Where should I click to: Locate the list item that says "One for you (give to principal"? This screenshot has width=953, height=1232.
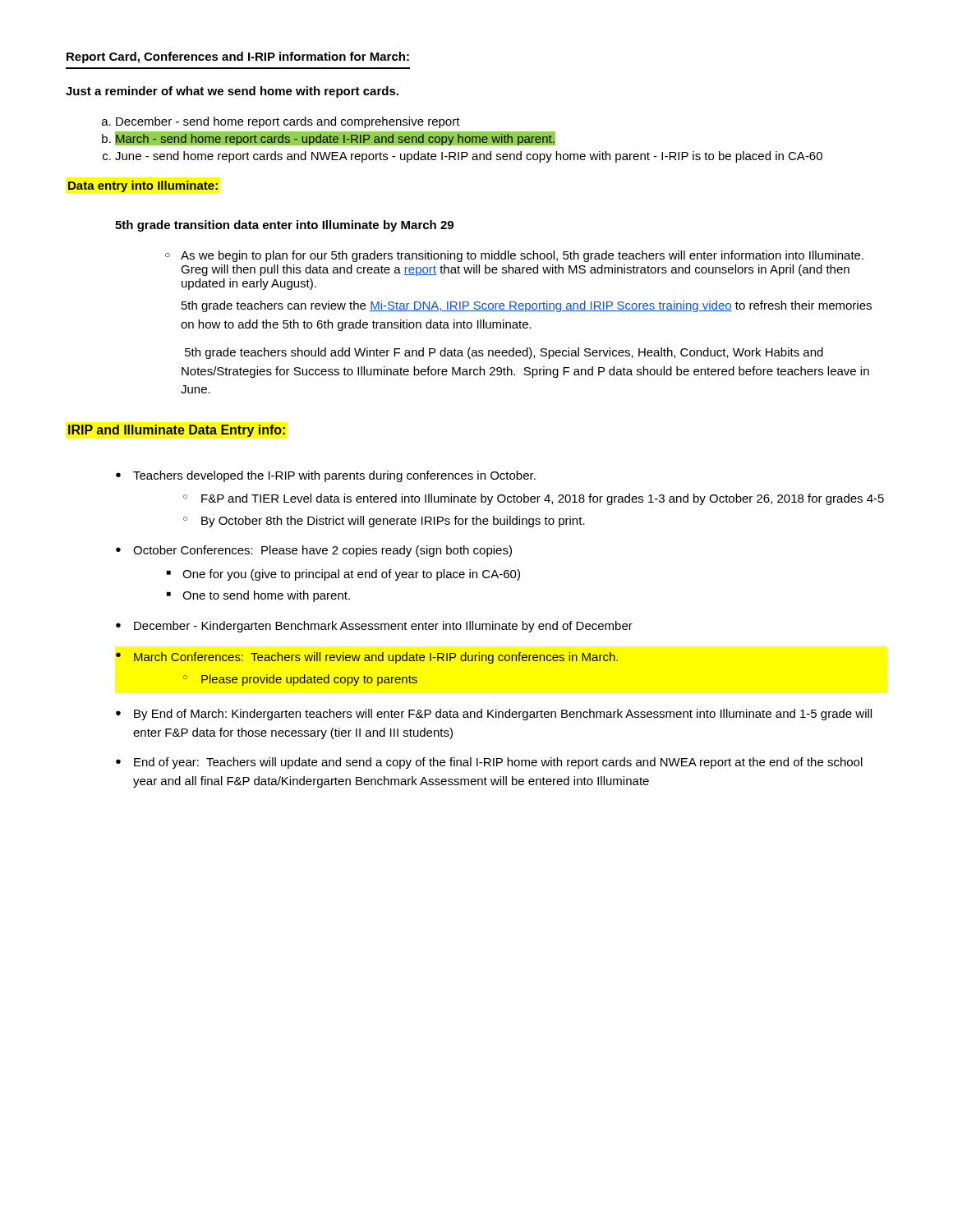point(352,573)
